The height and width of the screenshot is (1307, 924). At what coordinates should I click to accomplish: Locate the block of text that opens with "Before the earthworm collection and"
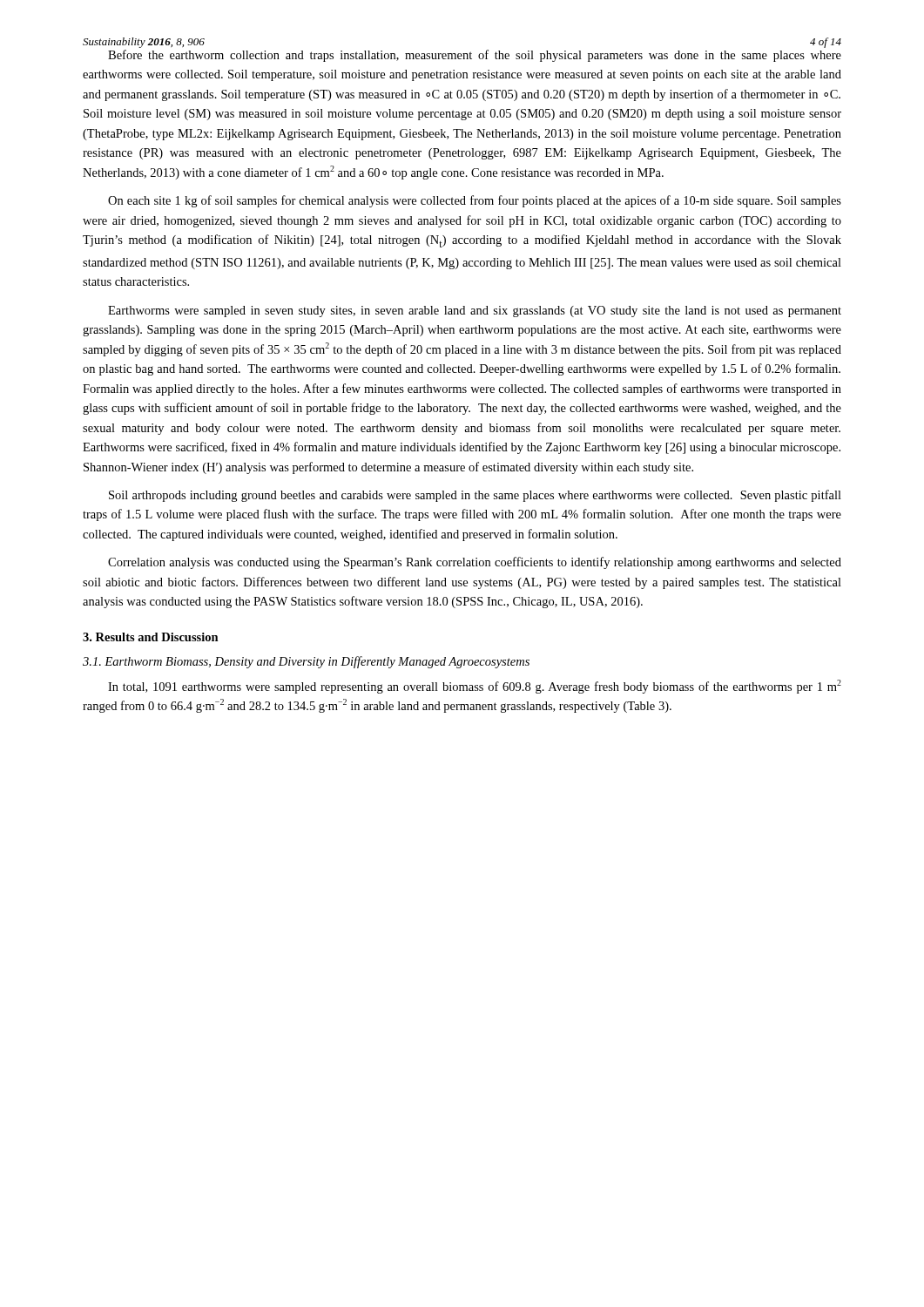tap(462, 114)
